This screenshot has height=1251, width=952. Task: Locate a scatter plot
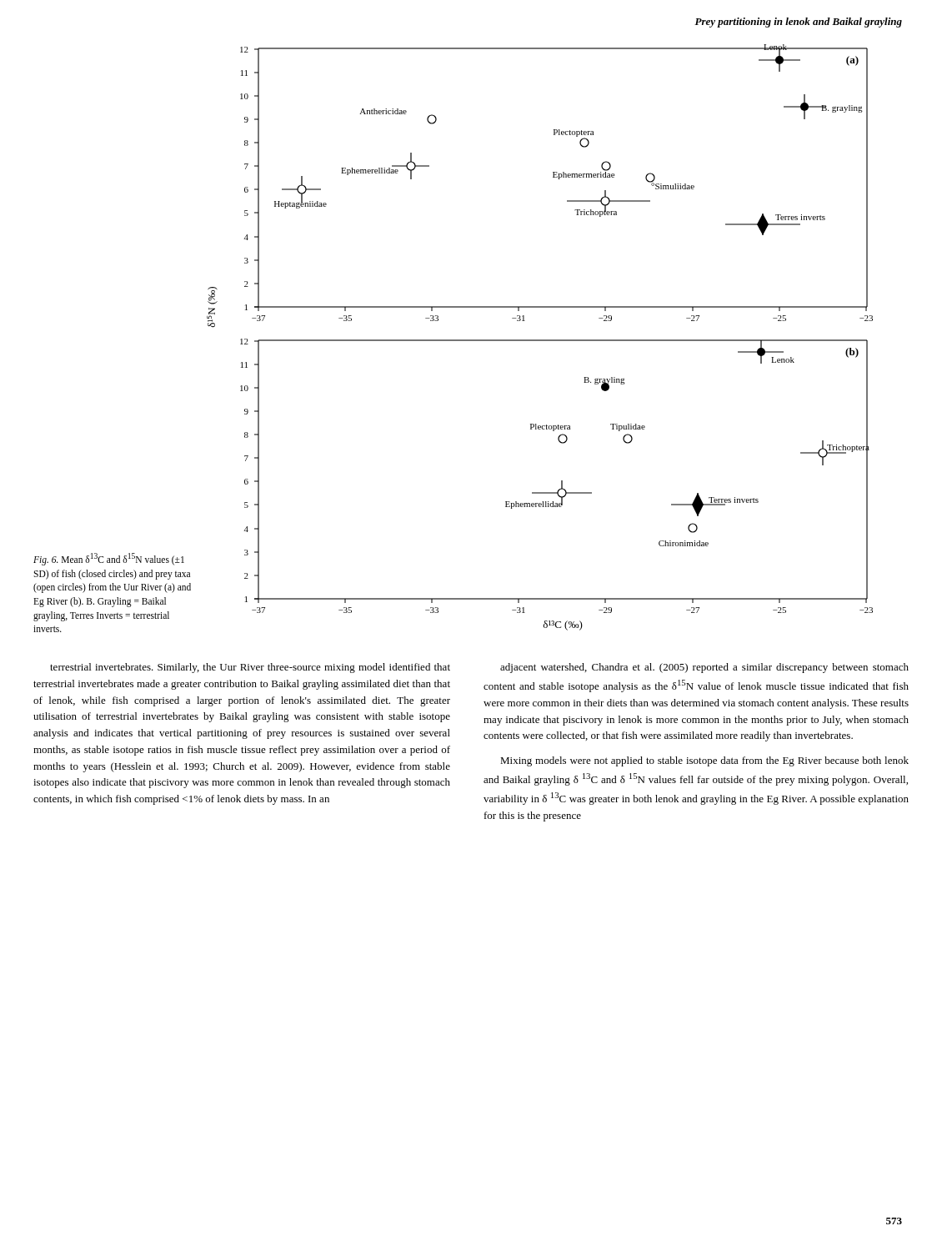click(x=554, y=334)
